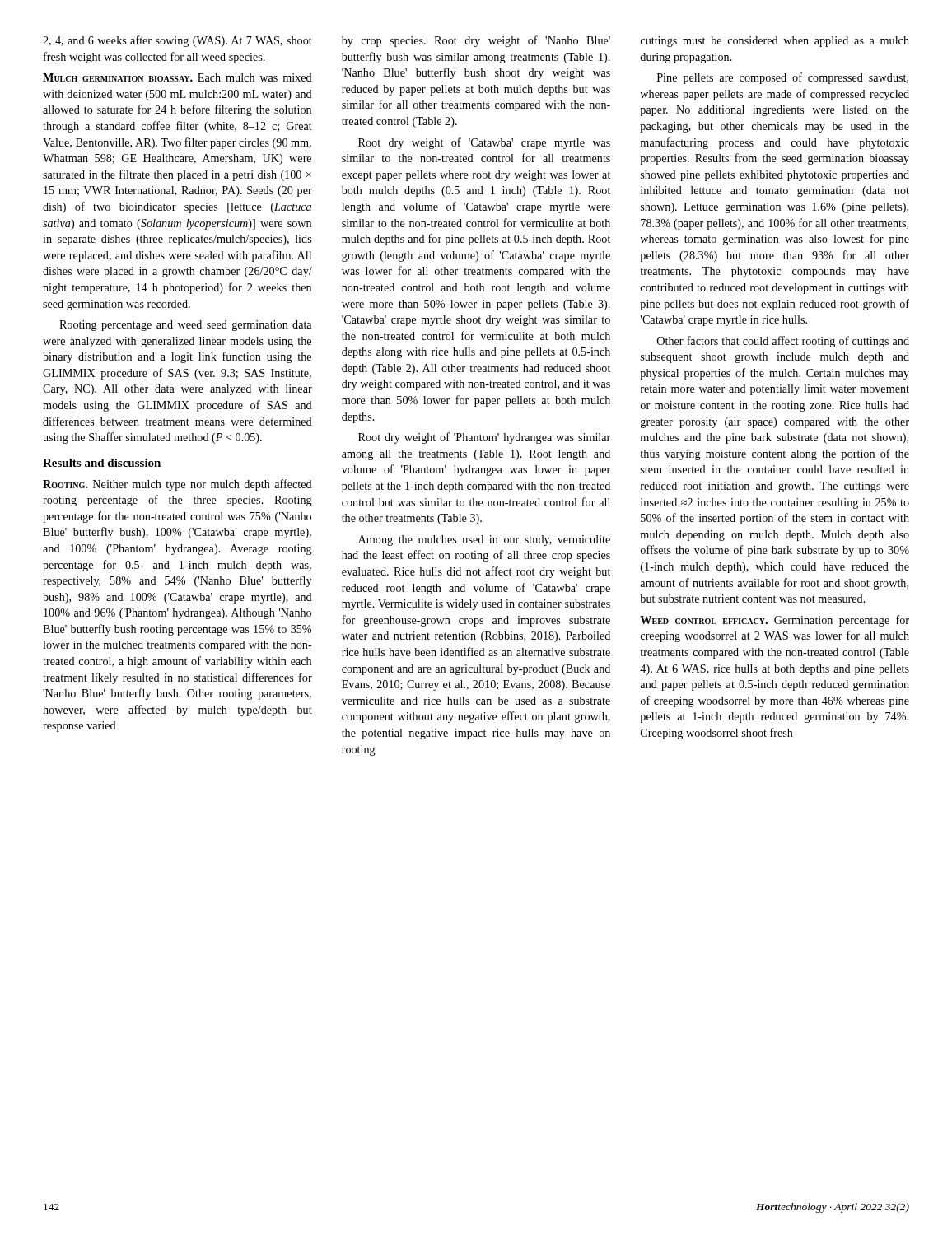Where is the passage that starts "2, 4, and 6 weeks after sowing"?
This screenshot has height=1235, width=952.
(x=177, y=49)
